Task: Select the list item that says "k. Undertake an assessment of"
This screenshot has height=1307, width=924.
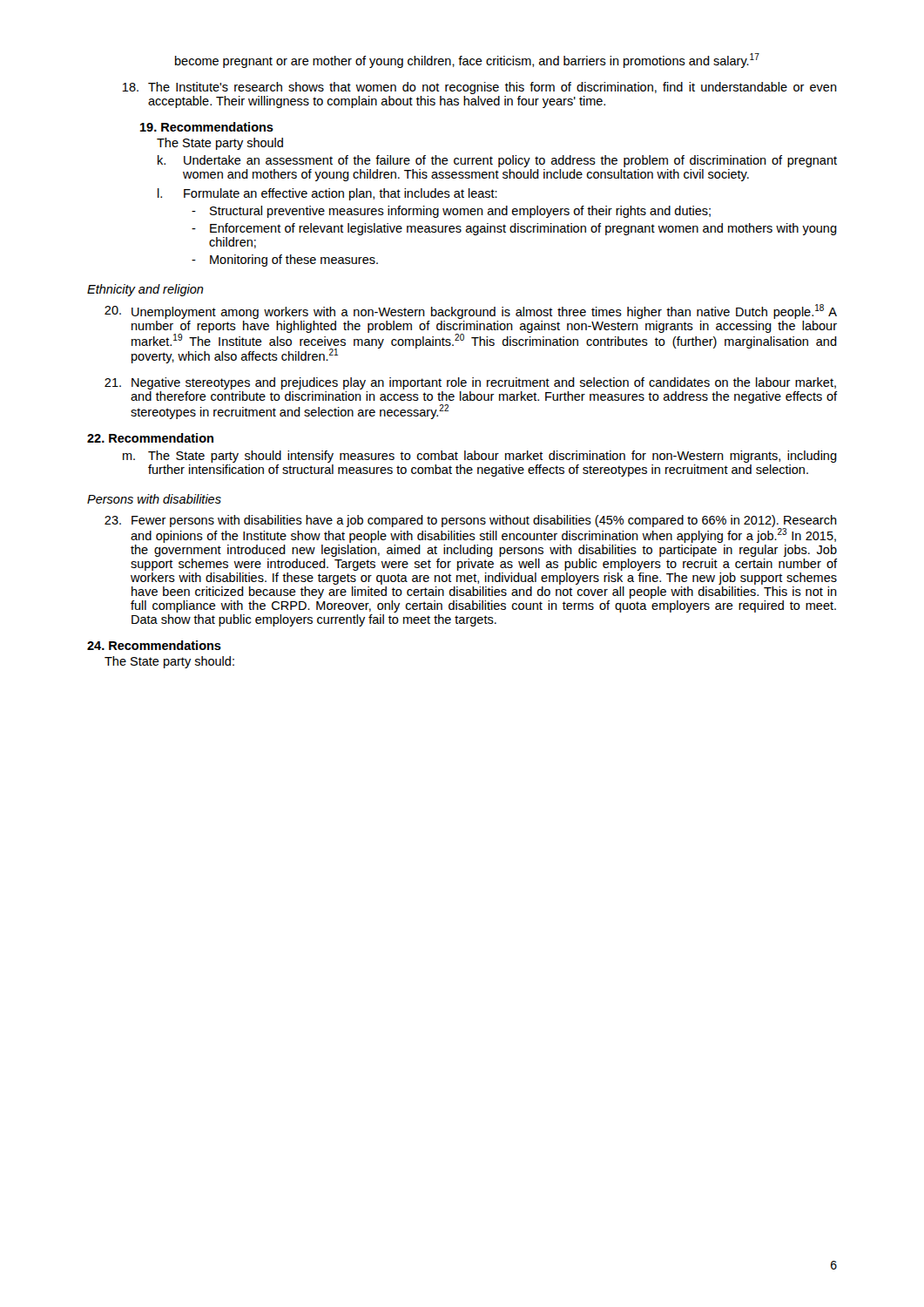Action: point(497,167)
